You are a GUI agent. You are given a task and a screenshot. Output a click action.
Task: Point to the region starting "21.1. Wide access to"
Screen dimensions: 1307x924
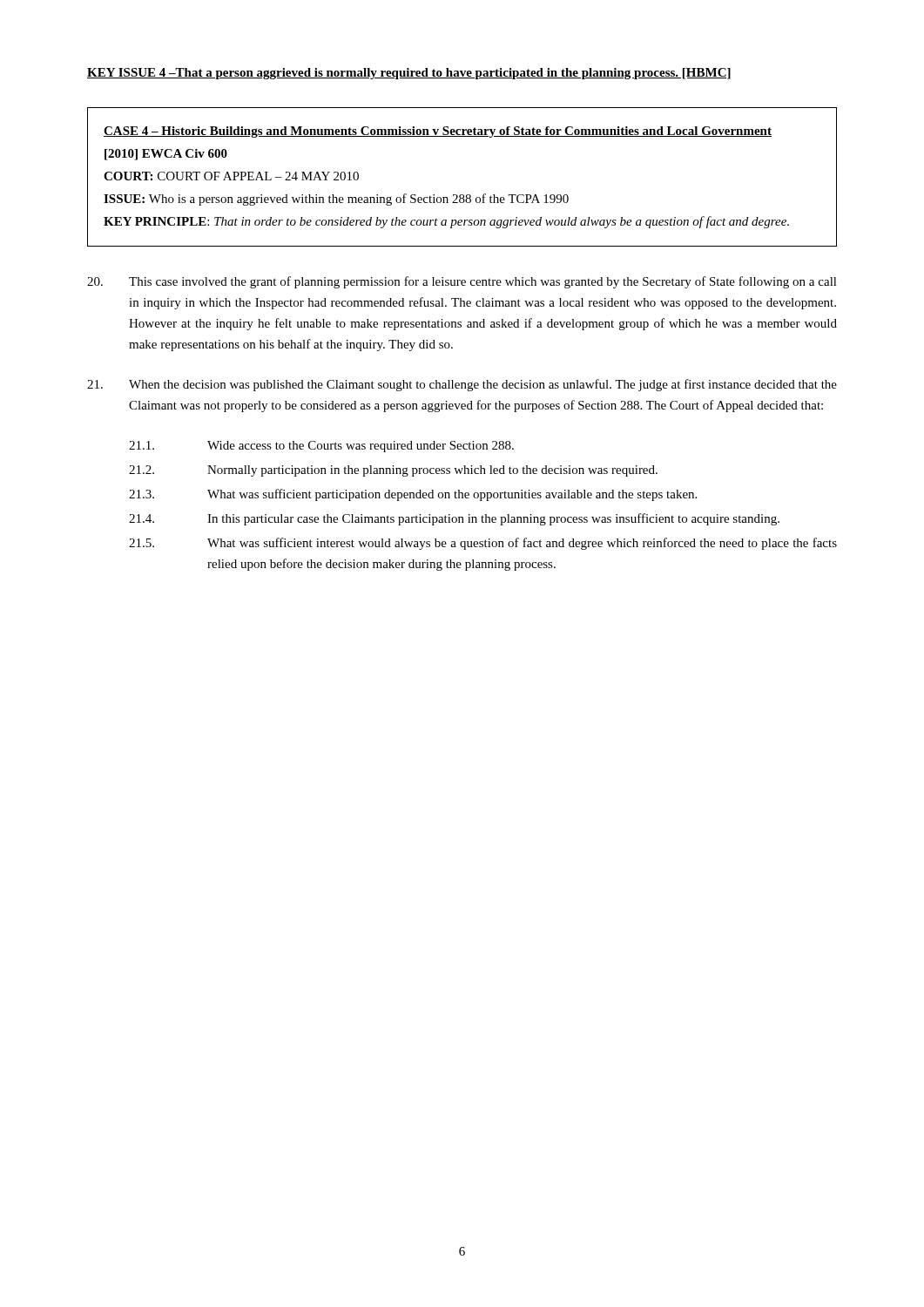click(x=483, y=445)
